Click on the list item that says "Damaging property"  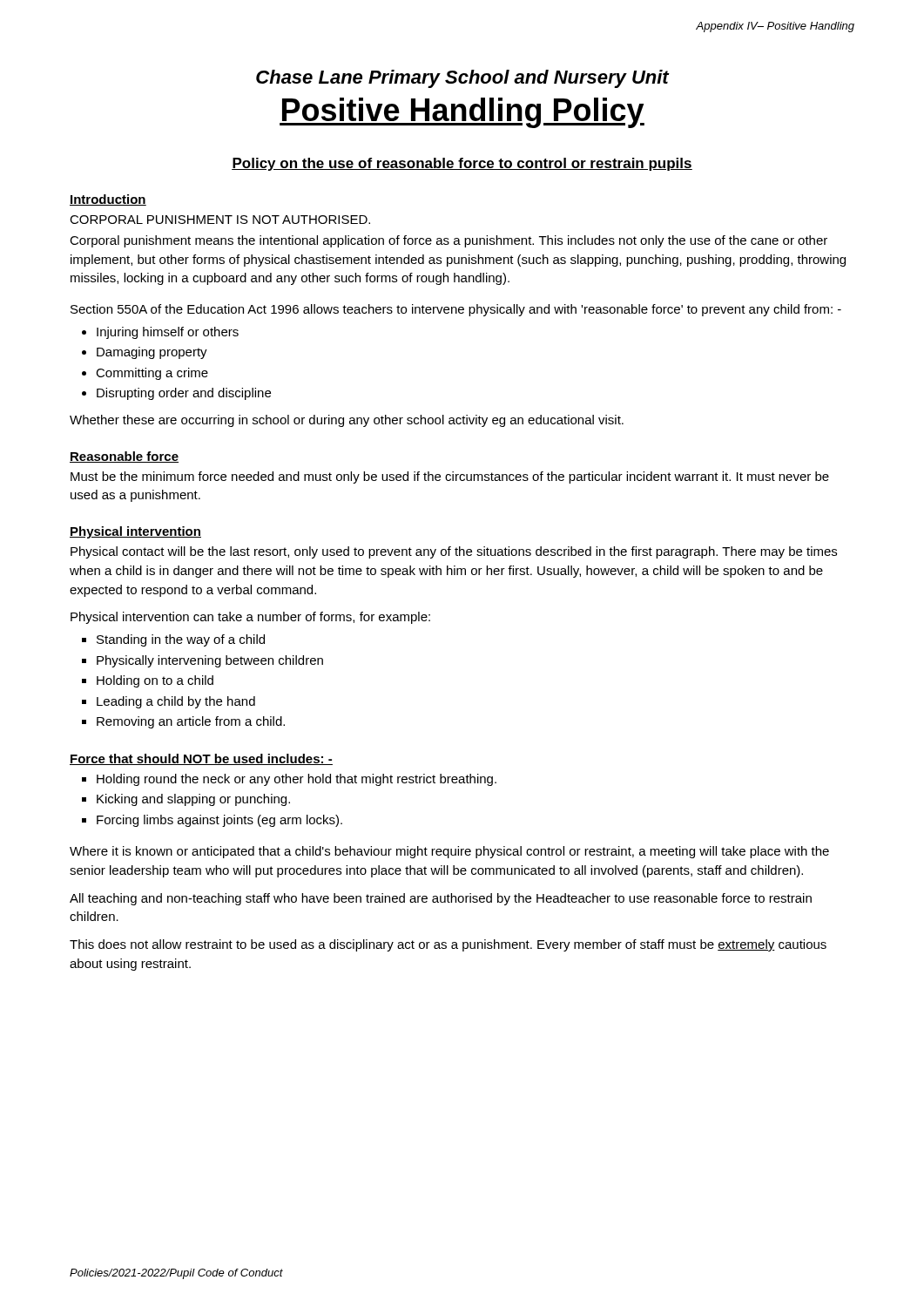(x=151, y=352)
